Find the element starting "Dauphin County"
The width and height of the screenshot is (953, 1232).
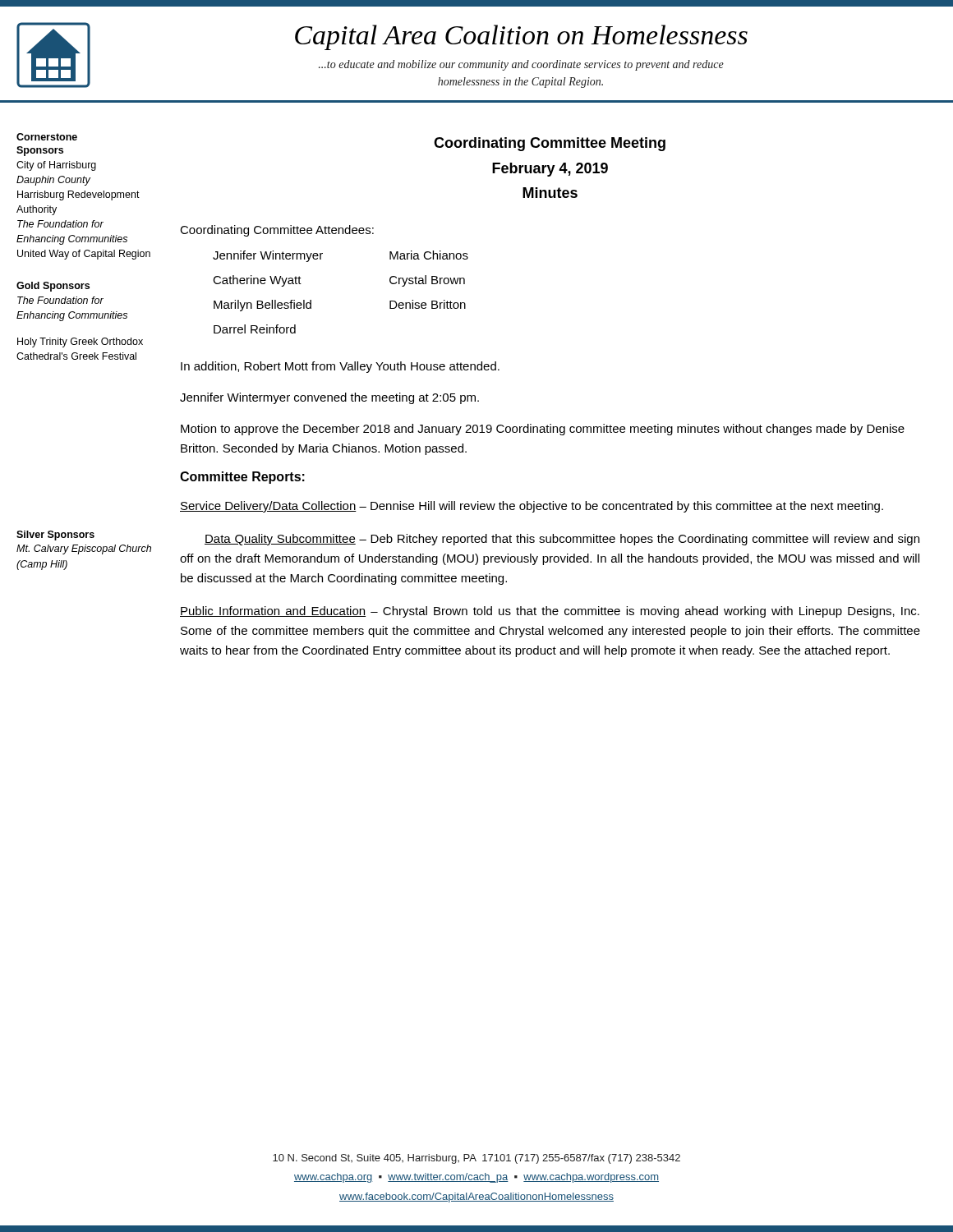tap(53, 180)
